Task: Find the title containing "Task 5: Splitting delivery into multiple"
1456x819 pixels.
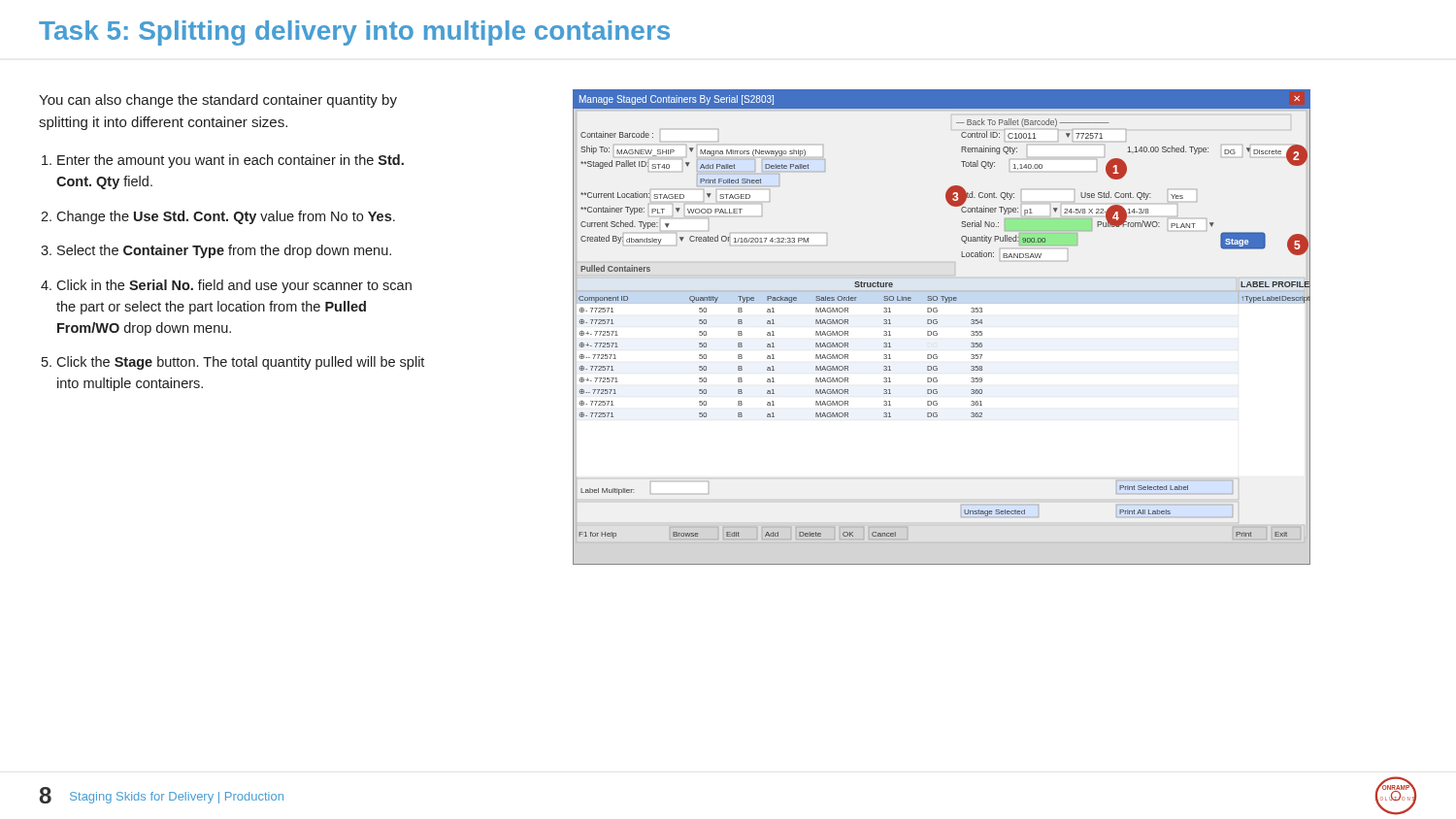Action: coord(354,33)
